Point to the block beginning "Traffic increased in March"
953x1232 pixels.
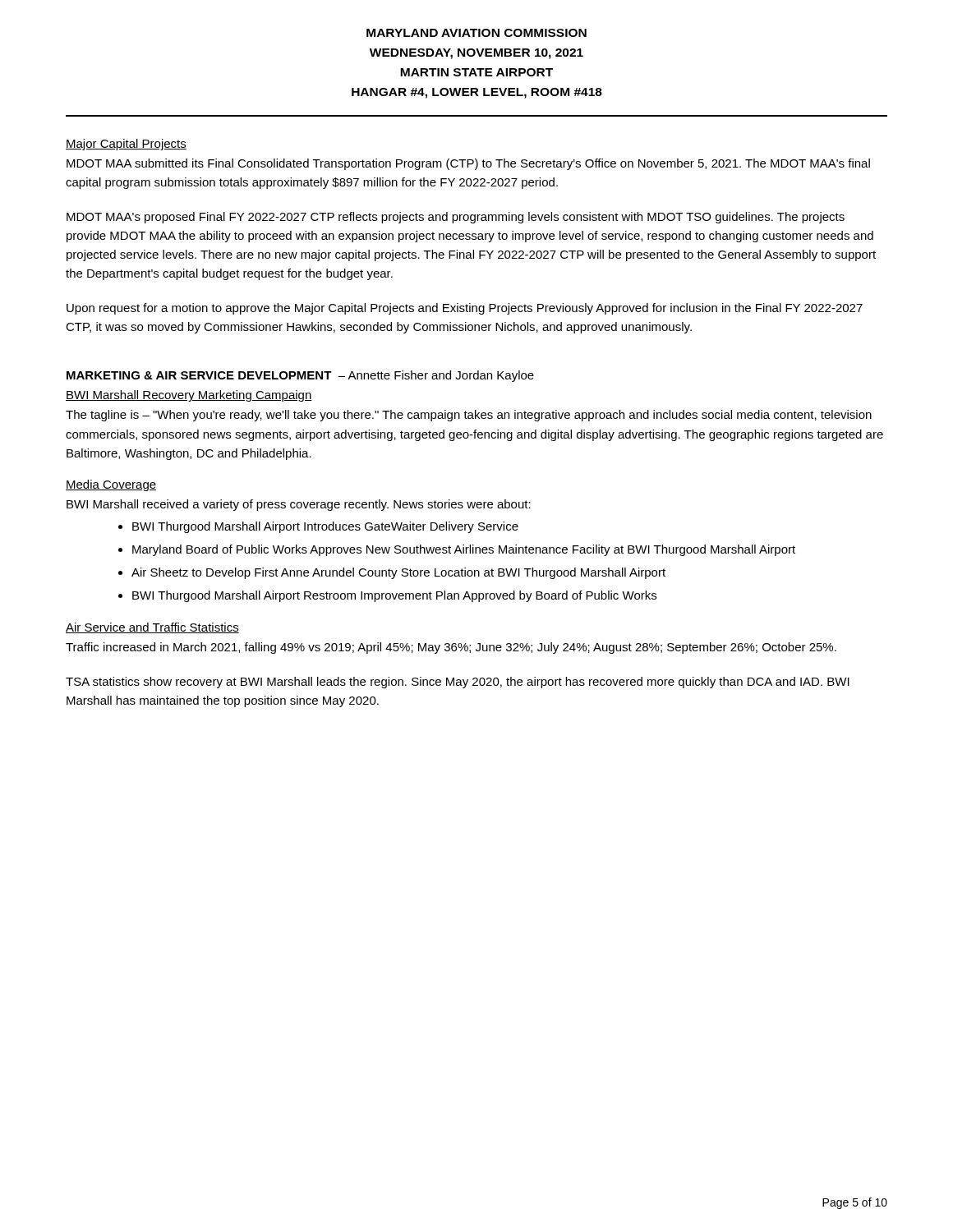click(x=451, y=647)
